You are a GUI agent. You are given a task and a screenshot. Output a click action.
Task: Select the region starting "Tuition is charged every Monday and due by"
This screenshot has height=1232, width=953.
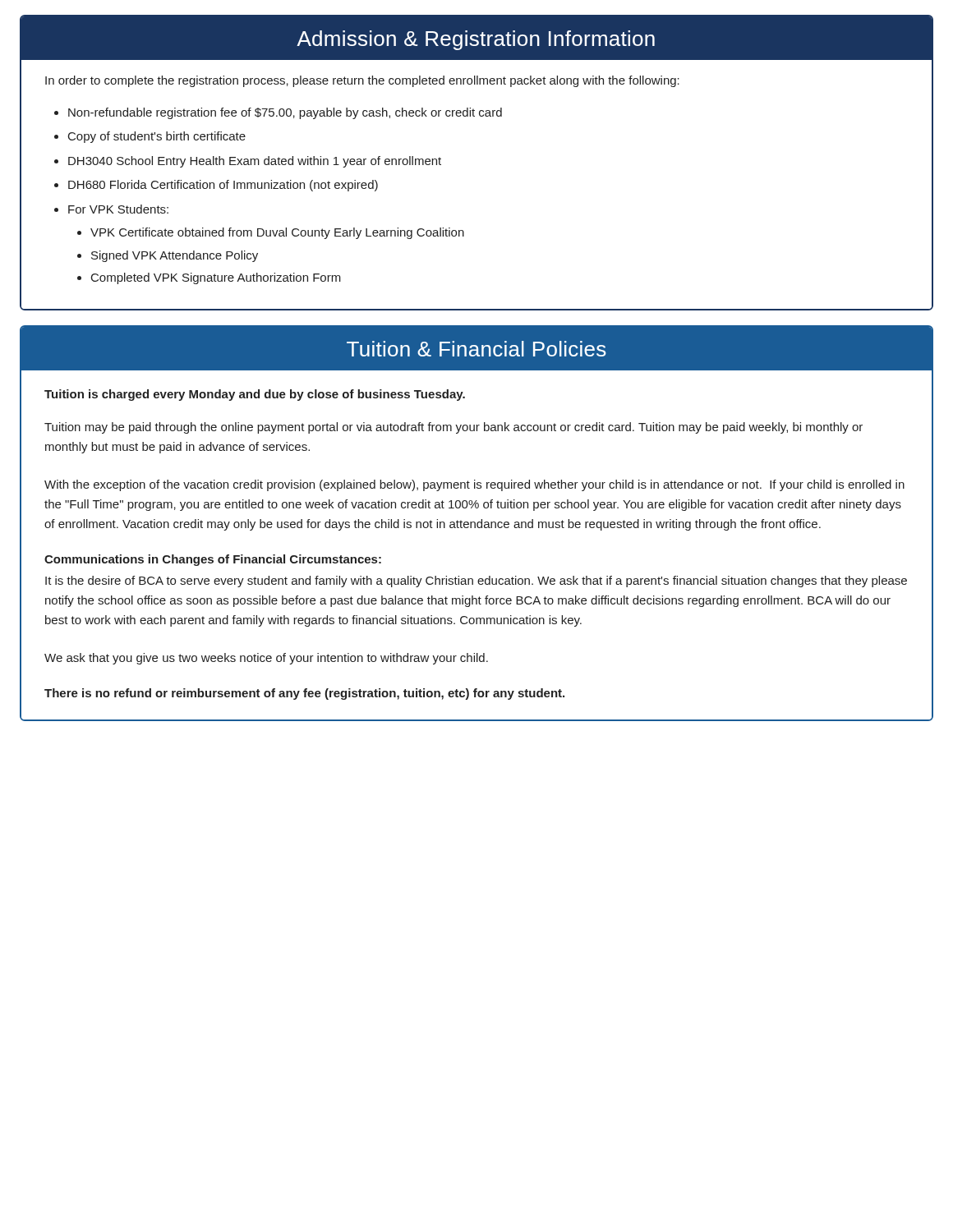click(x=255, y=393)
